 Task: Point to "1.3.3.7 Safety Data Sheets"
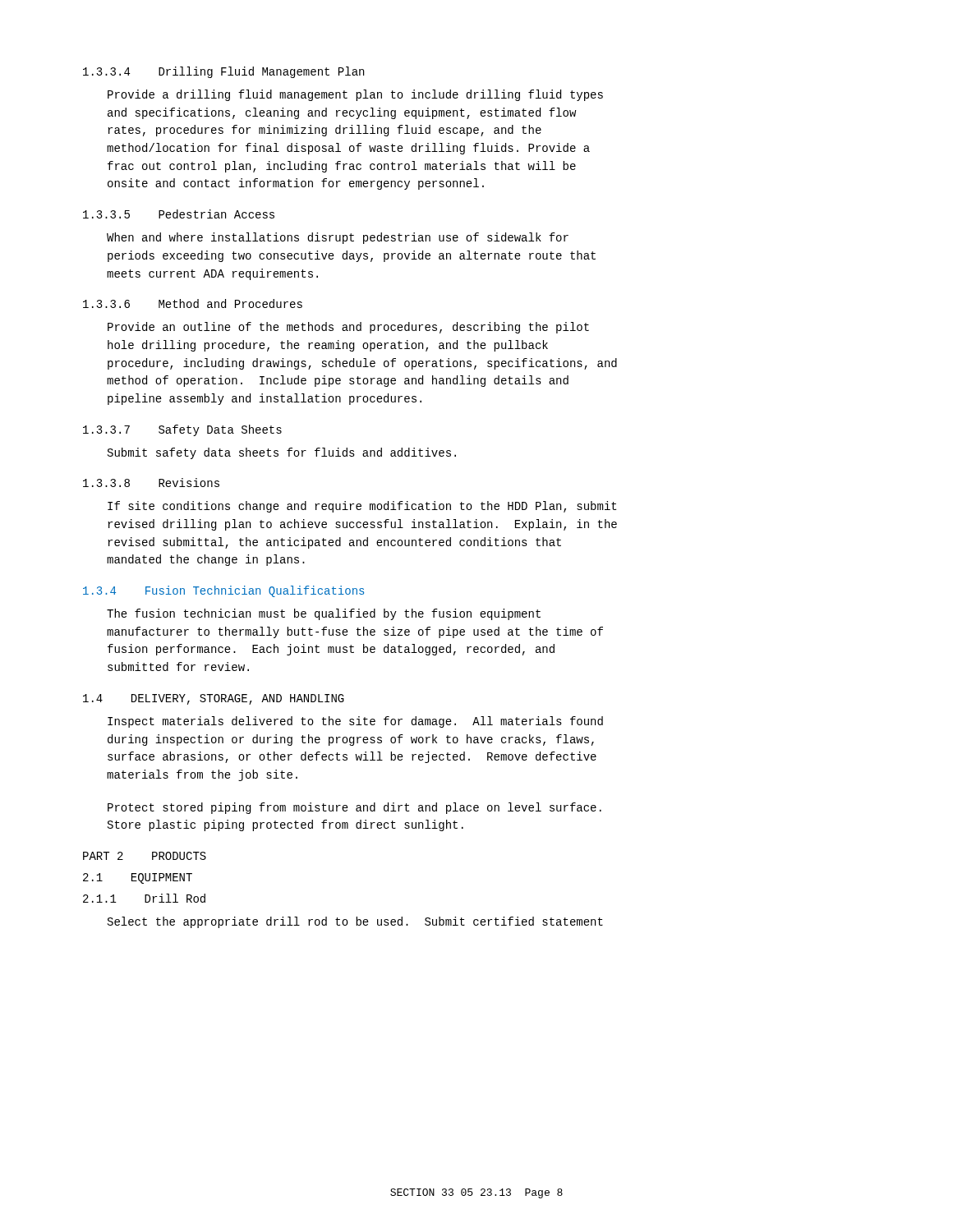point(182,430)
